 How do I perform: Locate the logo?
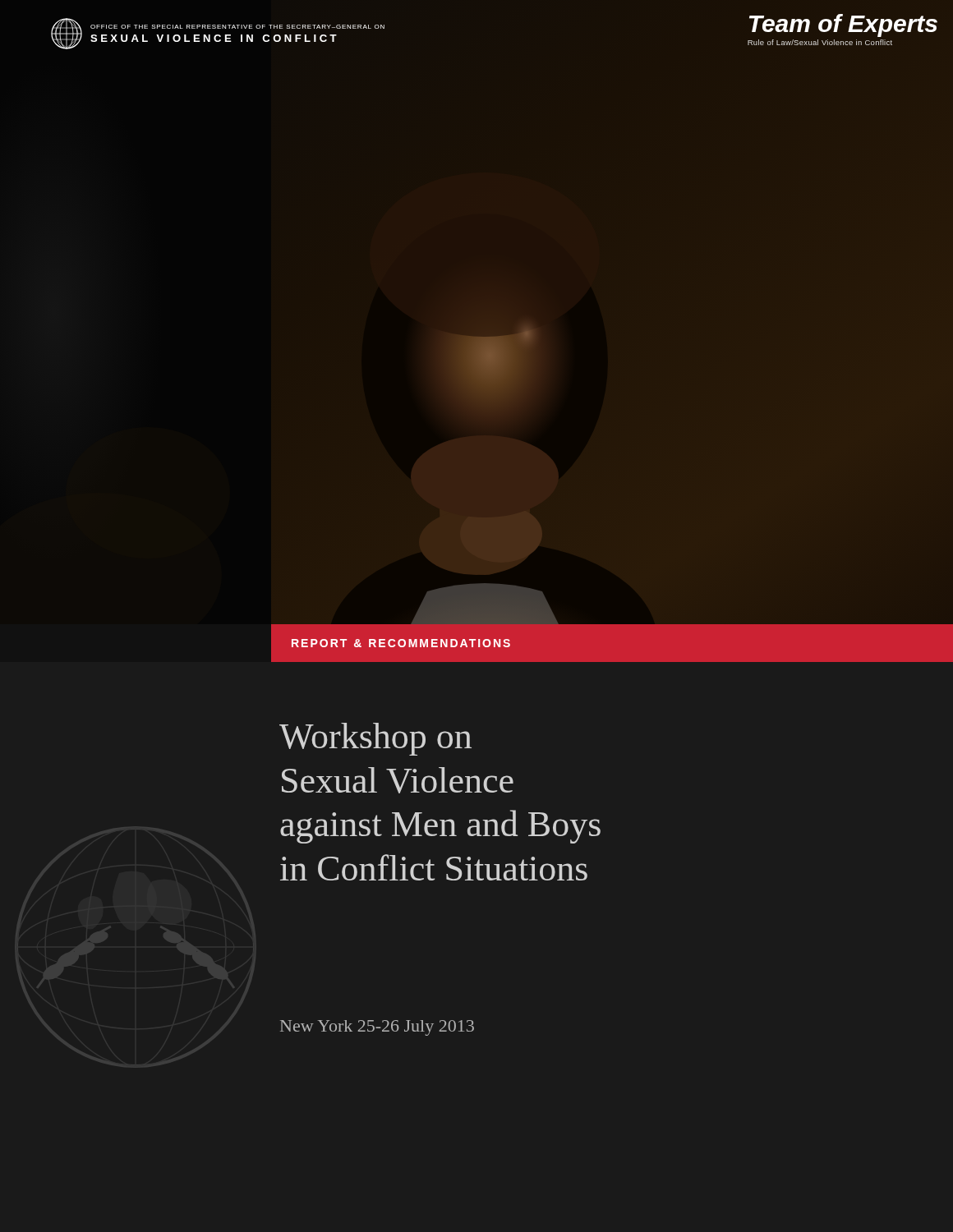tap(136, 947)
